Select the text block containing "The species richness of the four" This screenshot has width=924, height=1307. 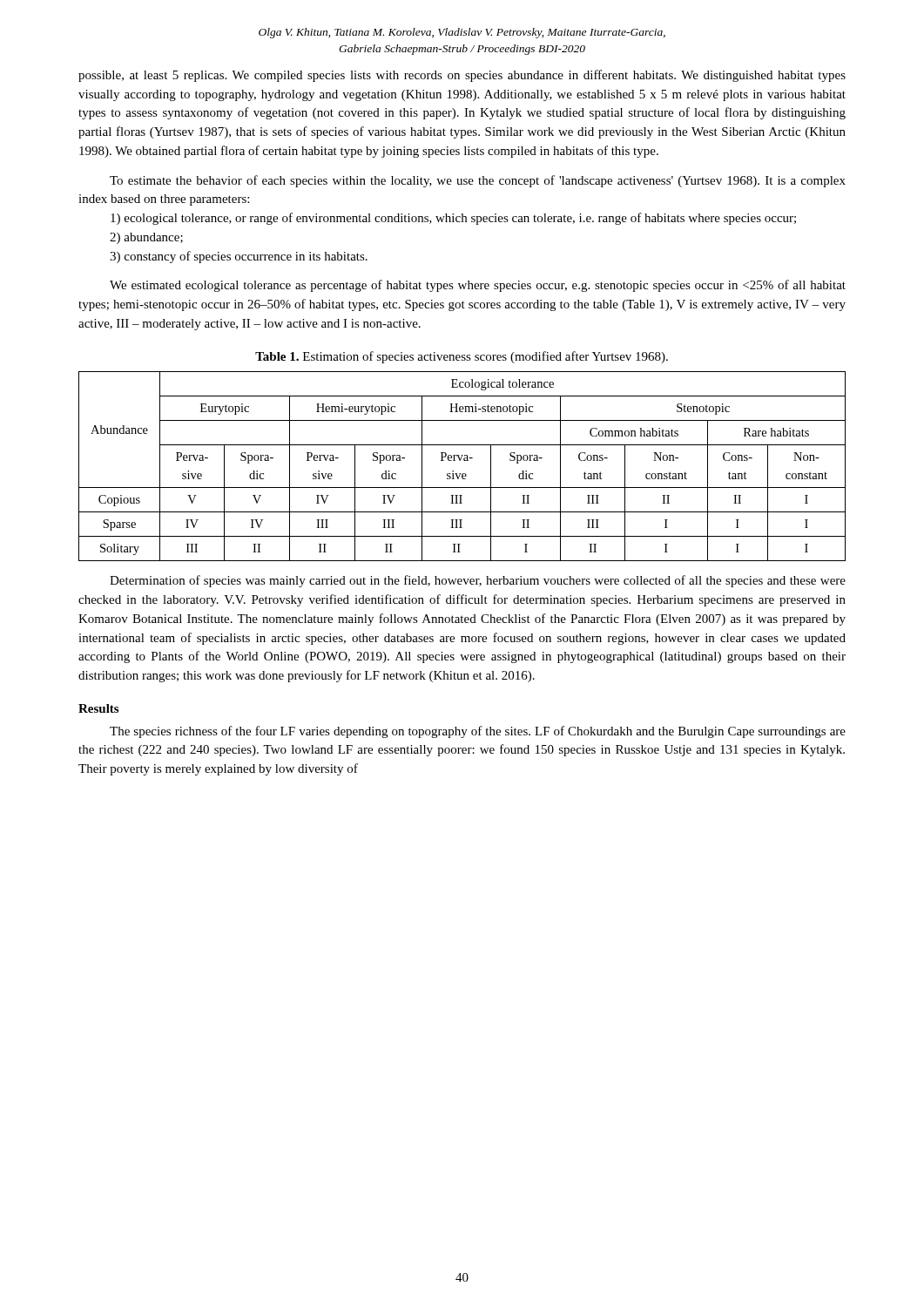pos(462,750)
